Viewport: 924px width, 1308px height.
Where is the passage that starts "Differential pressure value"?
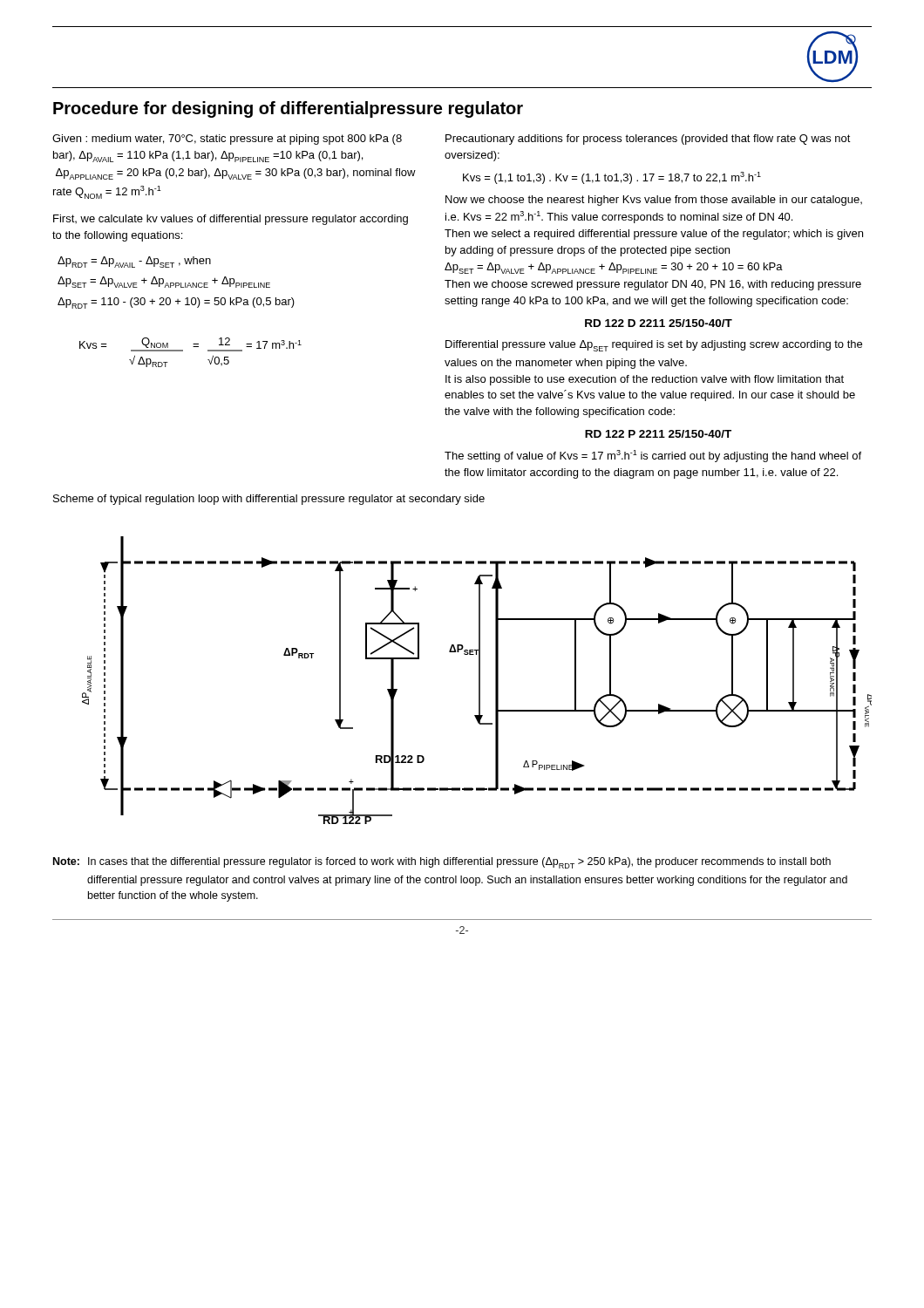(654, 378)
